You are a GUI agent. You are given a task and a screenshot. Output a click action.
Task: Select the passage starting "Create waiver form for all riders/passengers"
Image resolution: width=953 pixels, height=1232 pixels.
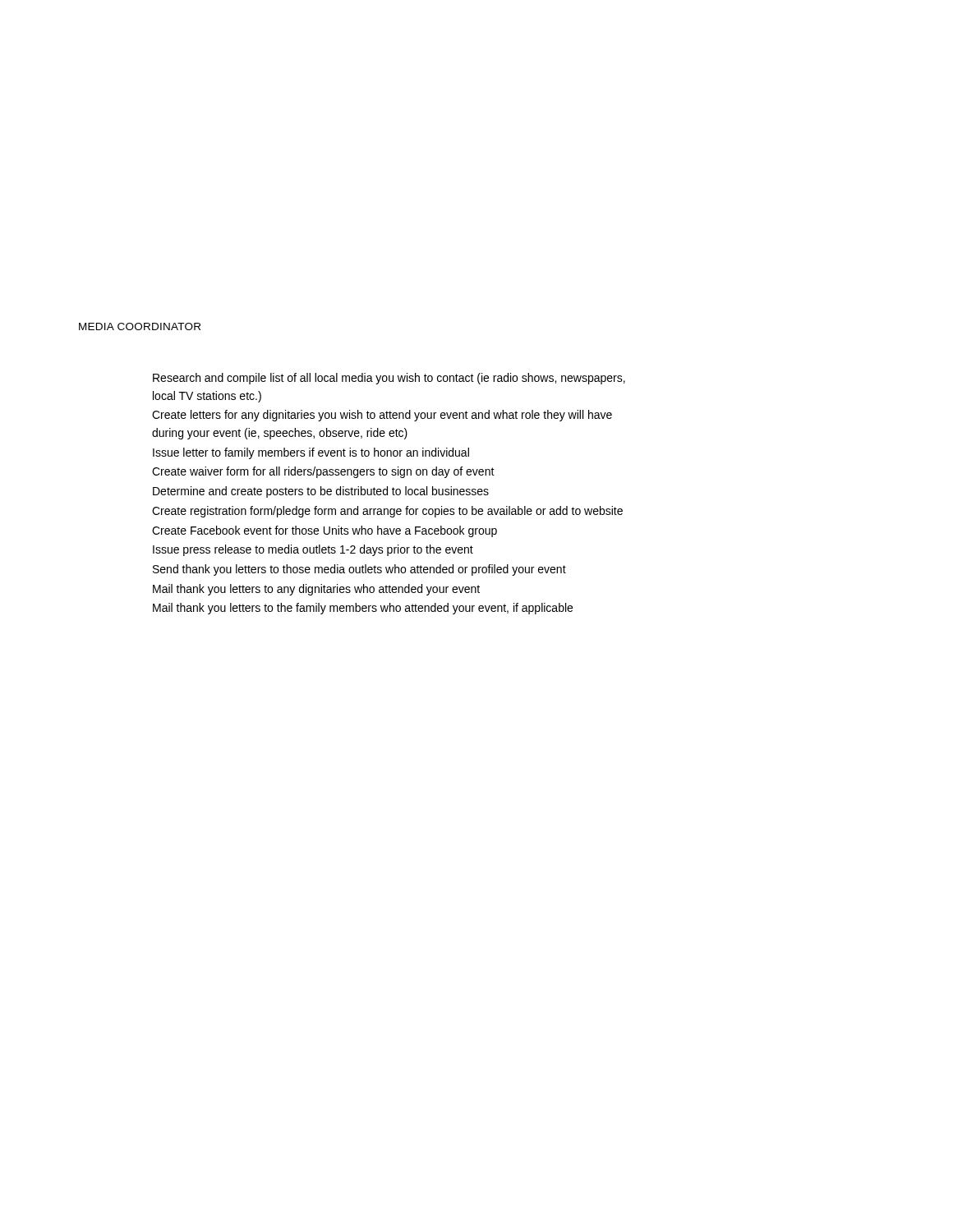point(323,472)
